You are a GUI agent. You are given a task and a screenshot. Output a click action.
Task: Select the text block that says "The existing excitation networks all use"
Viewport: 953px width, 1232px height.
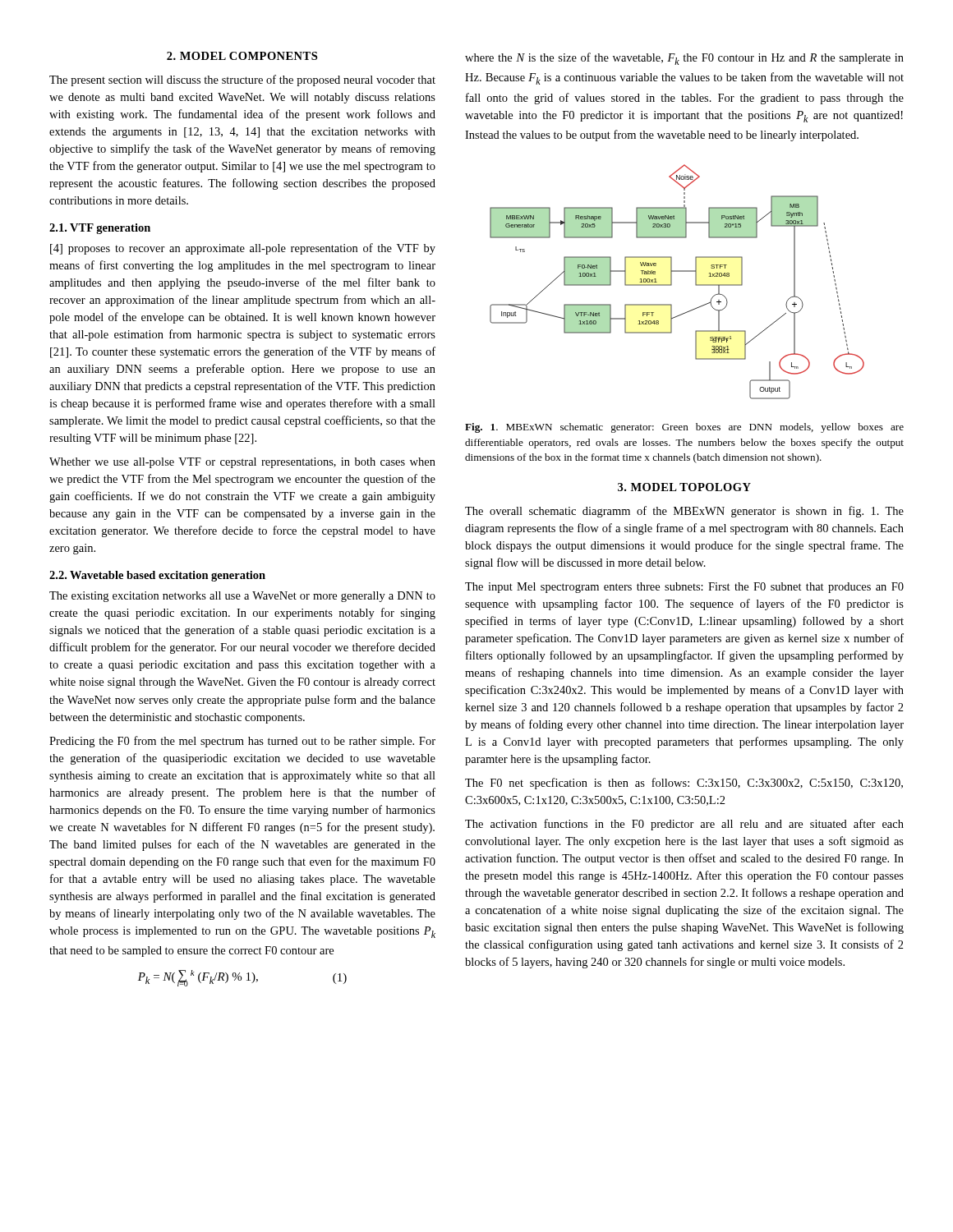pyautogui.click(x=242, y=773)
